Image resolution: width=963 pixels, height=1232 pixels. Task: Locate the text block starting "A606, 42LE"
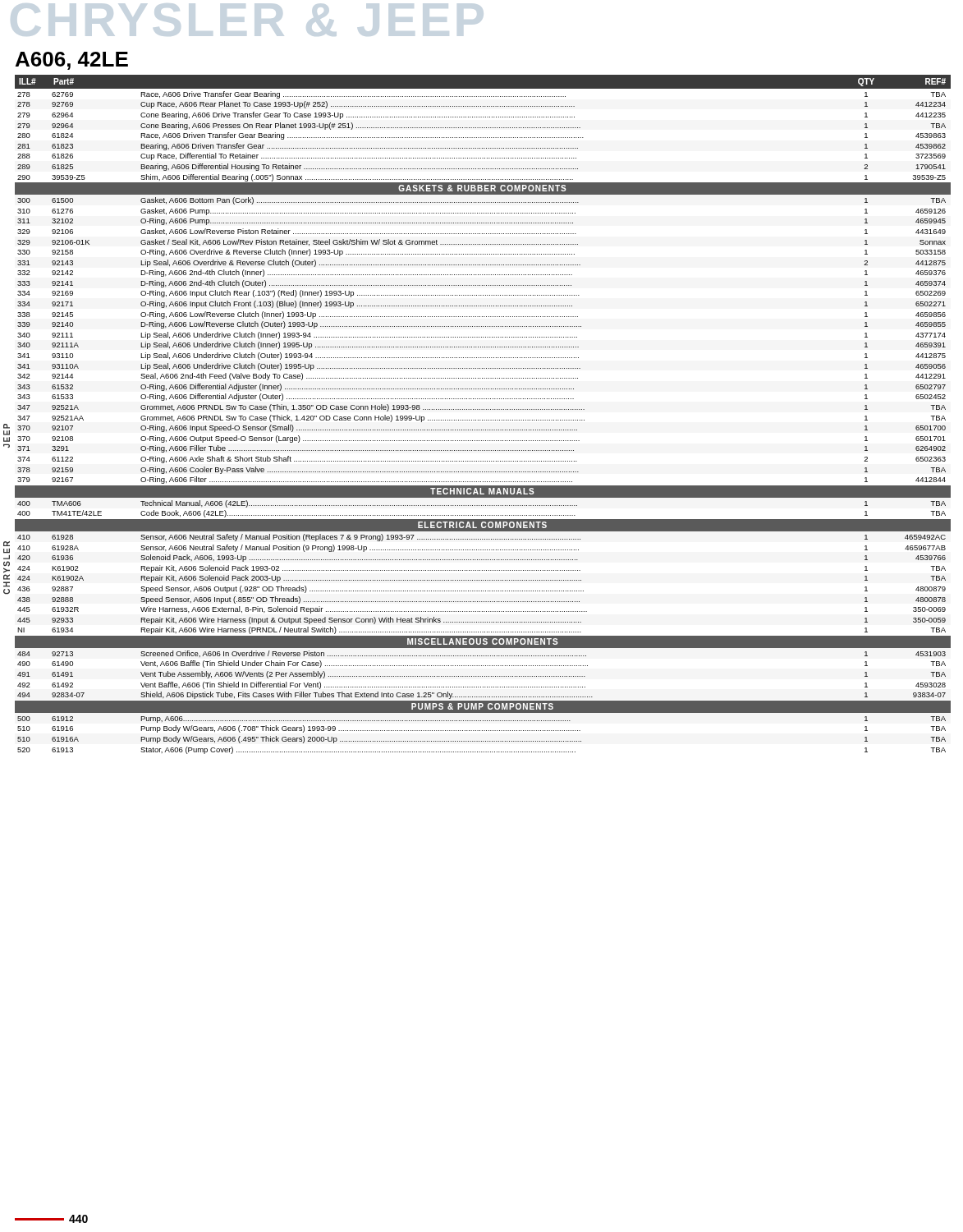coord(72,61)
